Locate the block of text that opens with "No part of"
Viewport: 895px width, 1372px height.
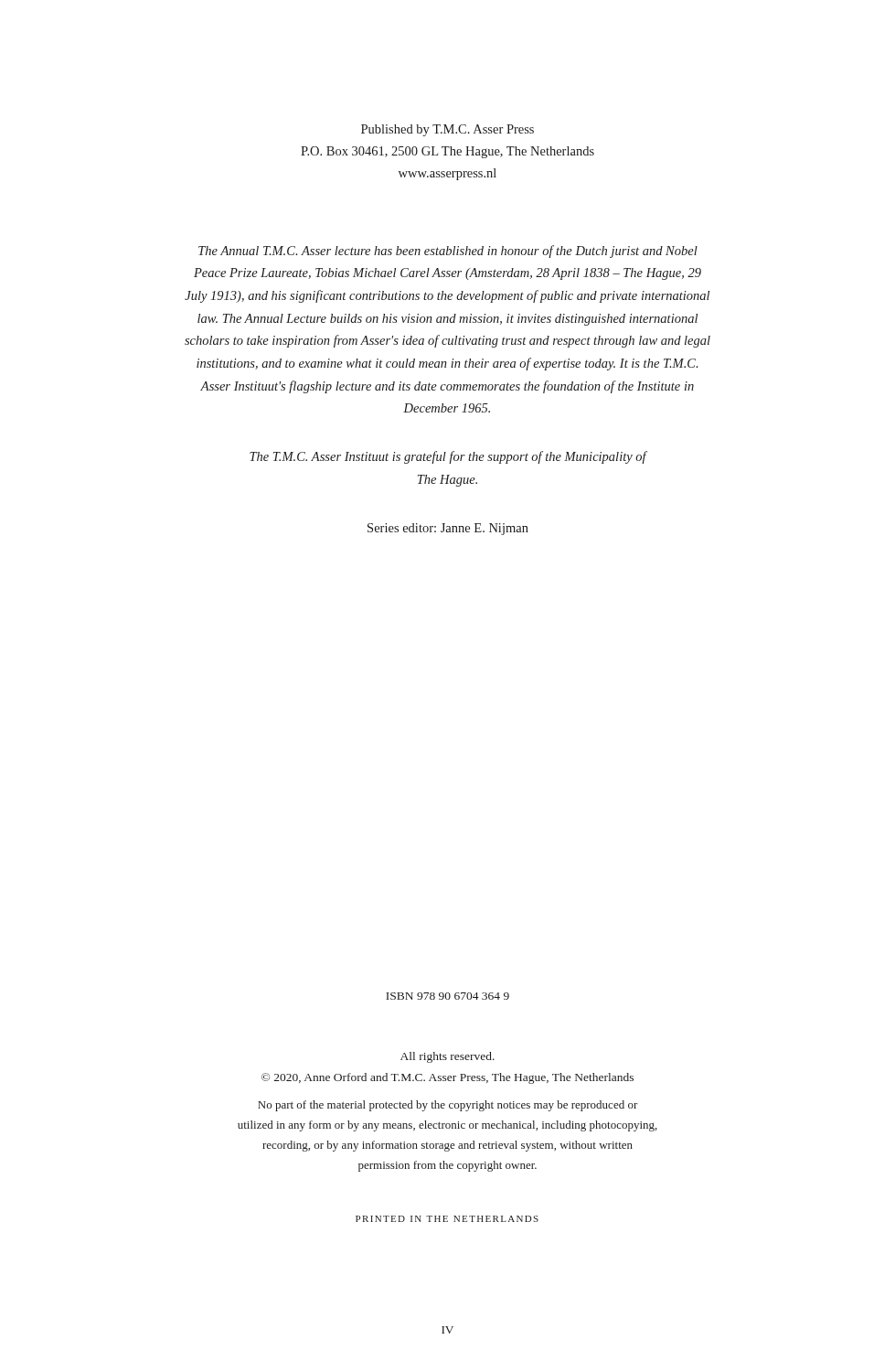448,1134
